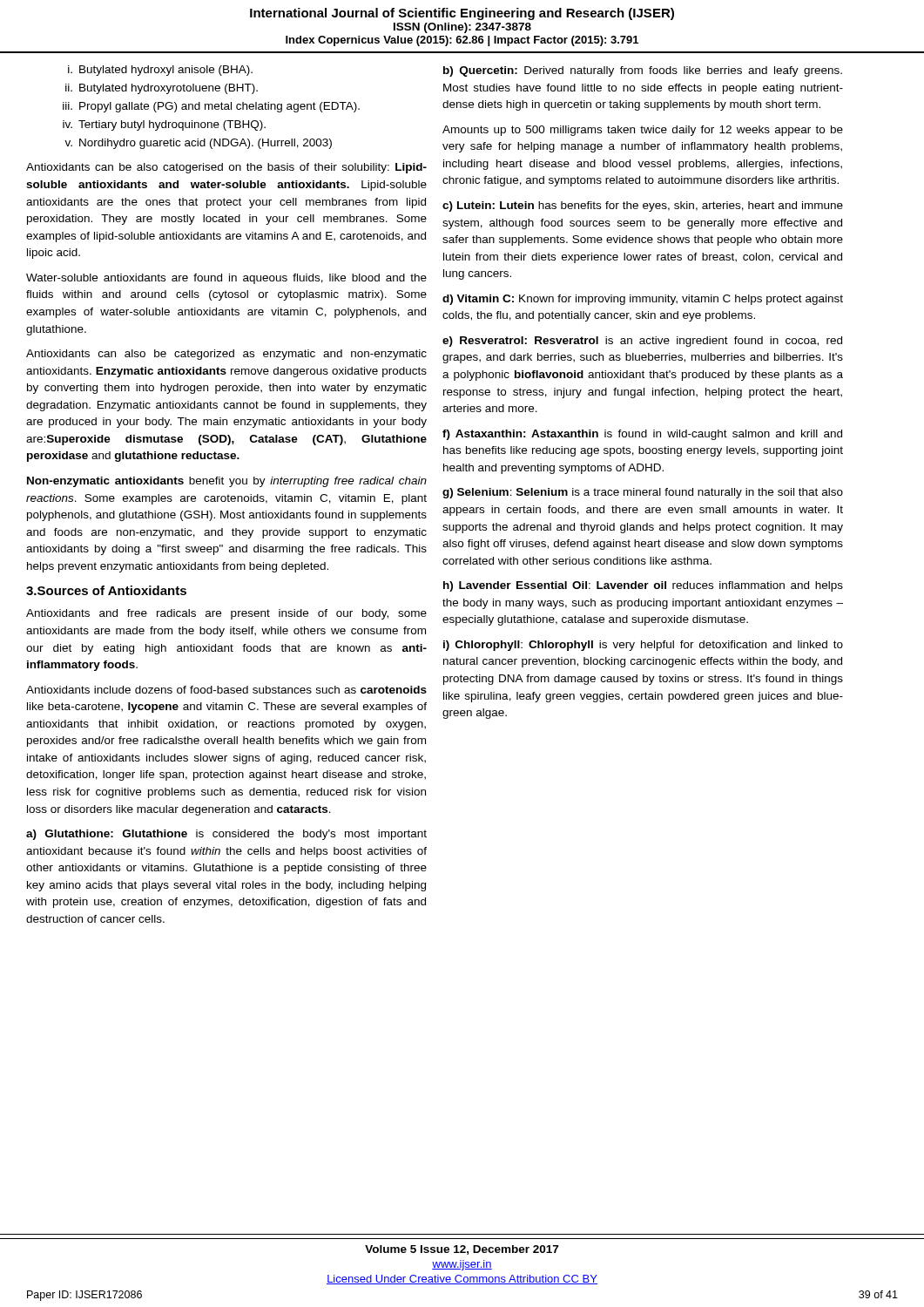The width and height of the screenshot is (924, 1307).
Task: Point to the block beginning "b) Quercetin: Derived naturally from foods"
Action: 643,87
